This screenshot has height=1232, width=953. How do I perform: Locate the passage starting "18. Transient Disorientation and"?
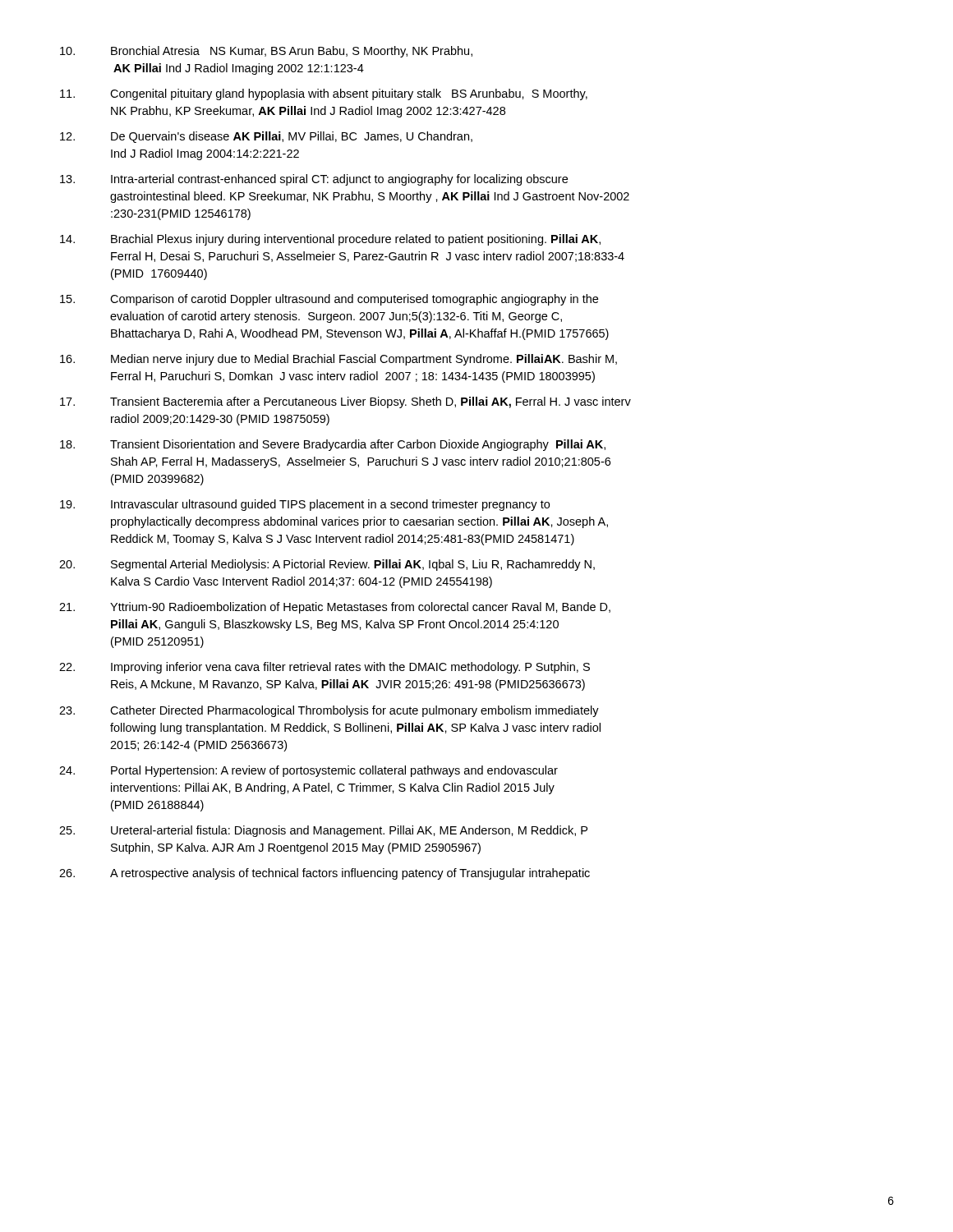pos(476,462)
